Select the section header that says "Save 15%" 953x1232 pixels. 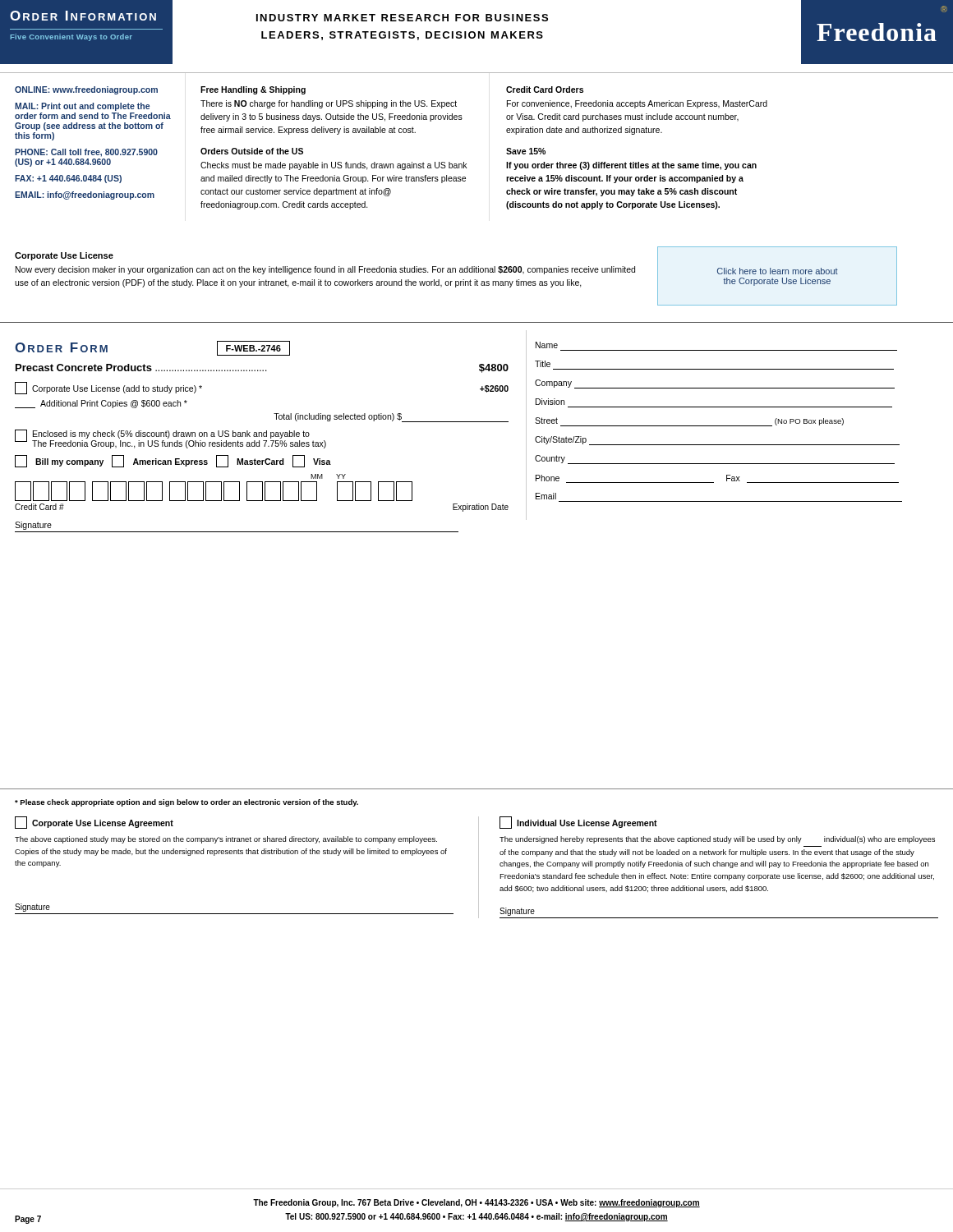pyautogui.click(x=526, y=151)
